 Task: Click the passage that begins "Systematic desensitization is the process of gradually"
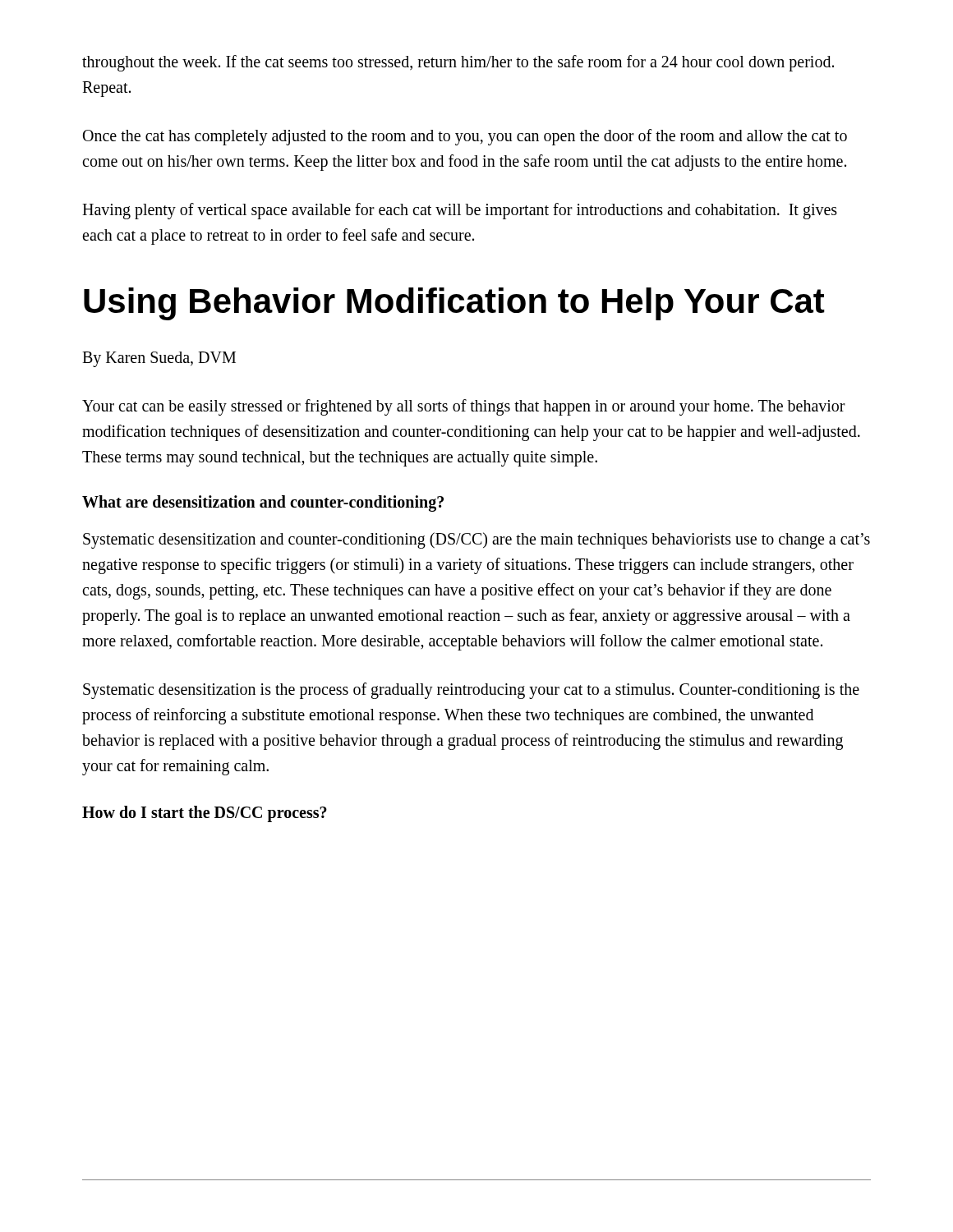(471, 728)
